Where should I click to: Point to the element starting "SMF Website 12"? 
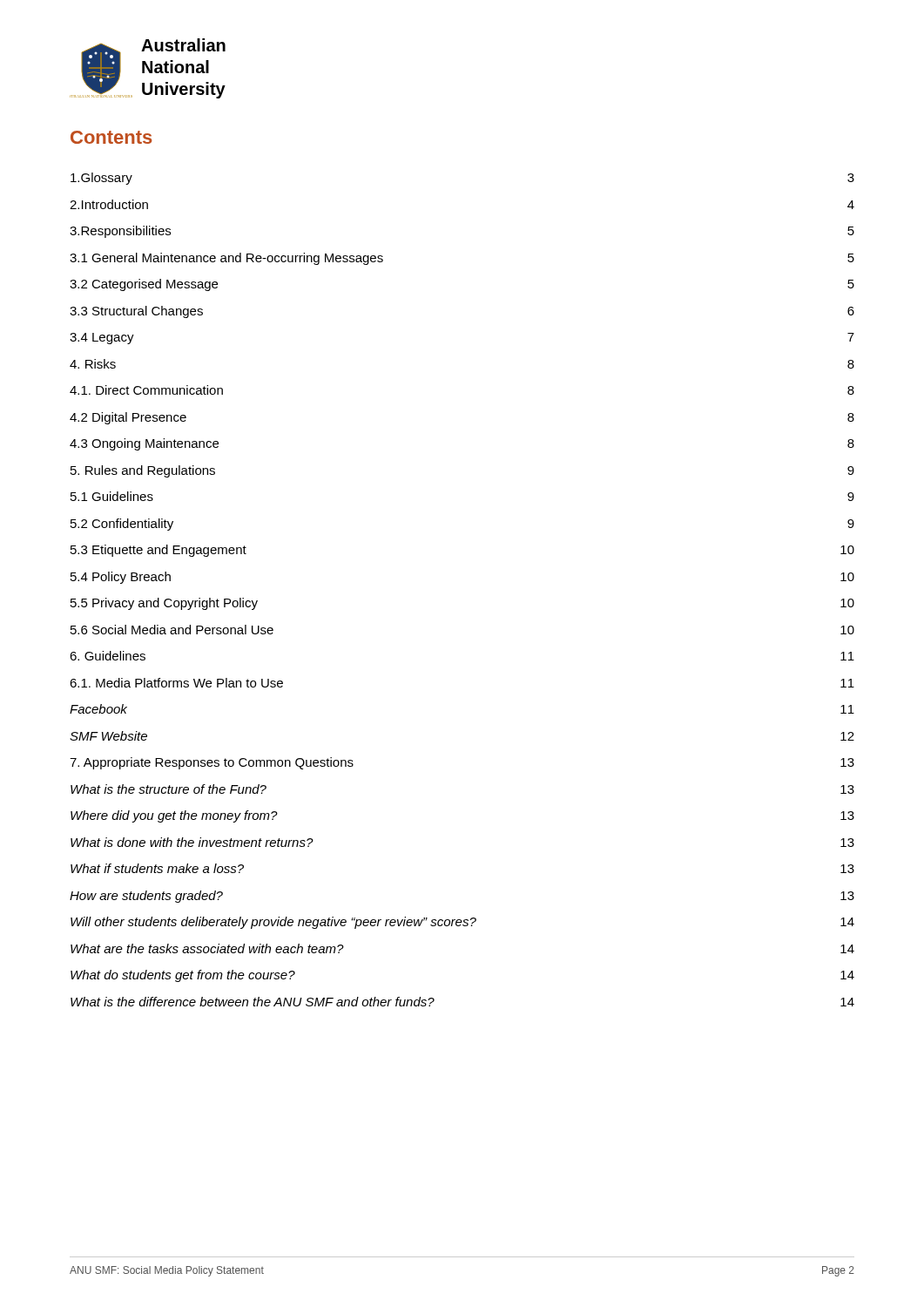[x=125, y=735]
